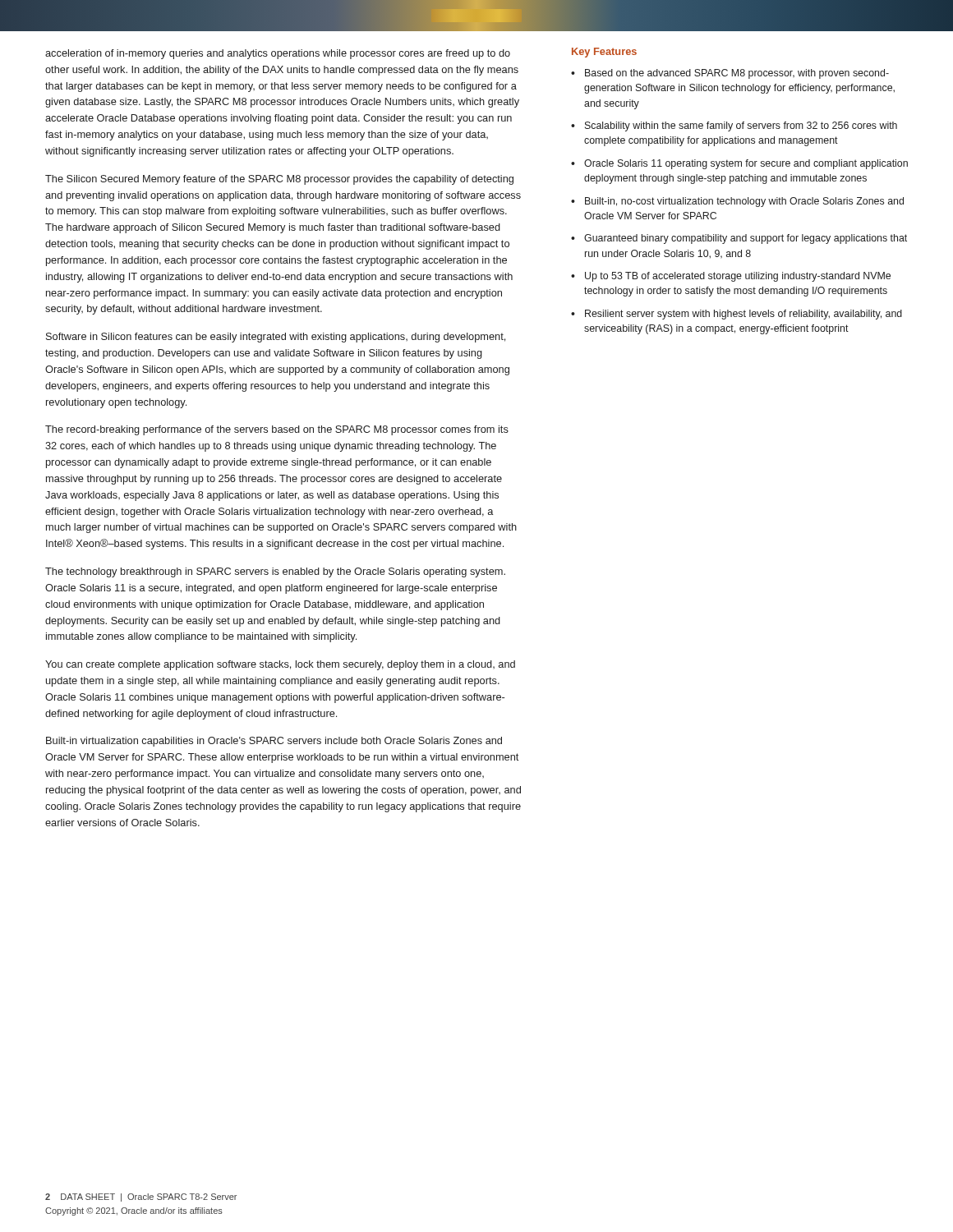Find the block on this page that starts "Oracle Solaris 11 operating system for secure and"
953x1232 pixels.
point(746,171)
